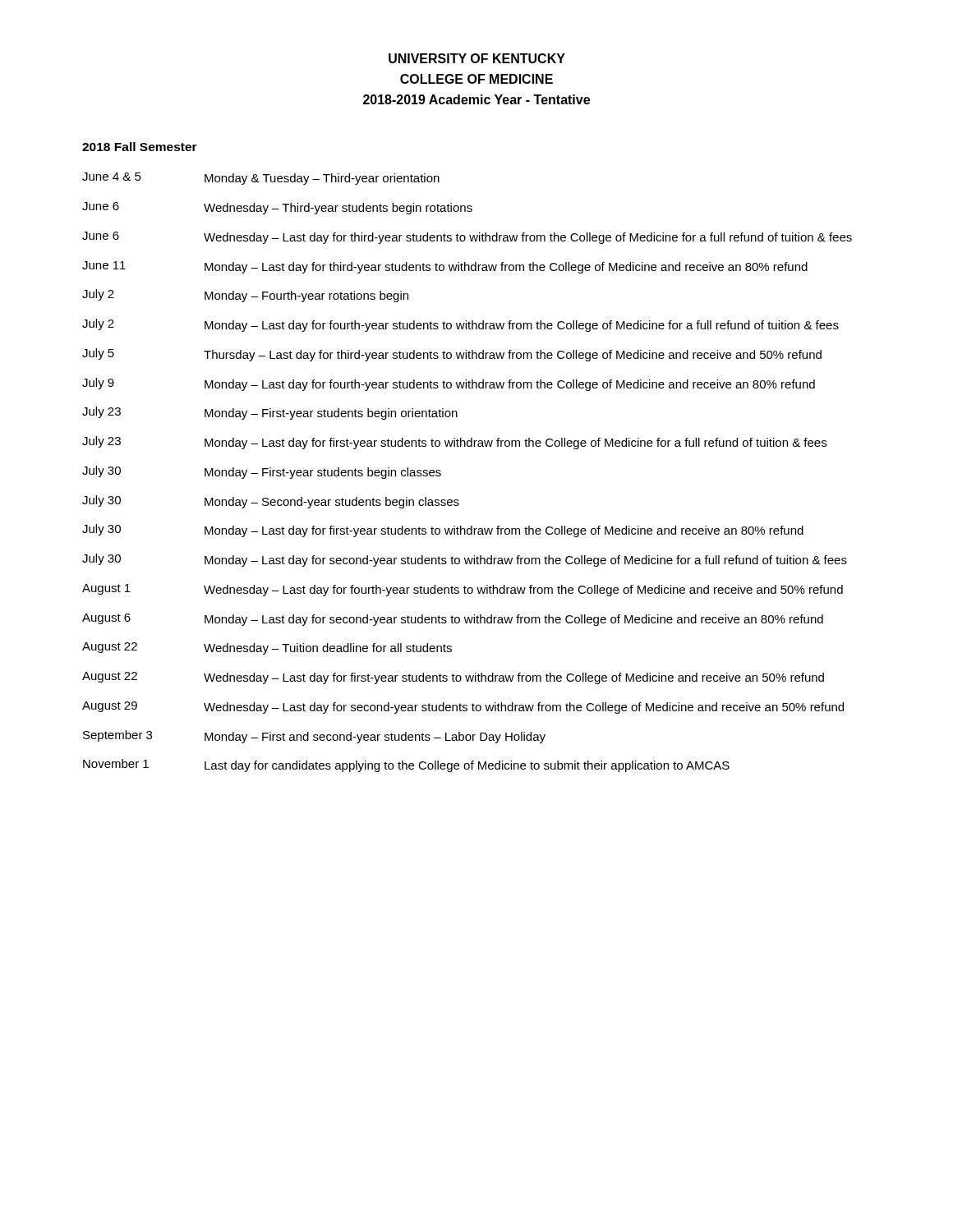Click the passage that begins "July 30 Monday – Last day for second-year"
Image resolution: width=953 pixels, height=1232 pixels.
(x=476, y=560)
